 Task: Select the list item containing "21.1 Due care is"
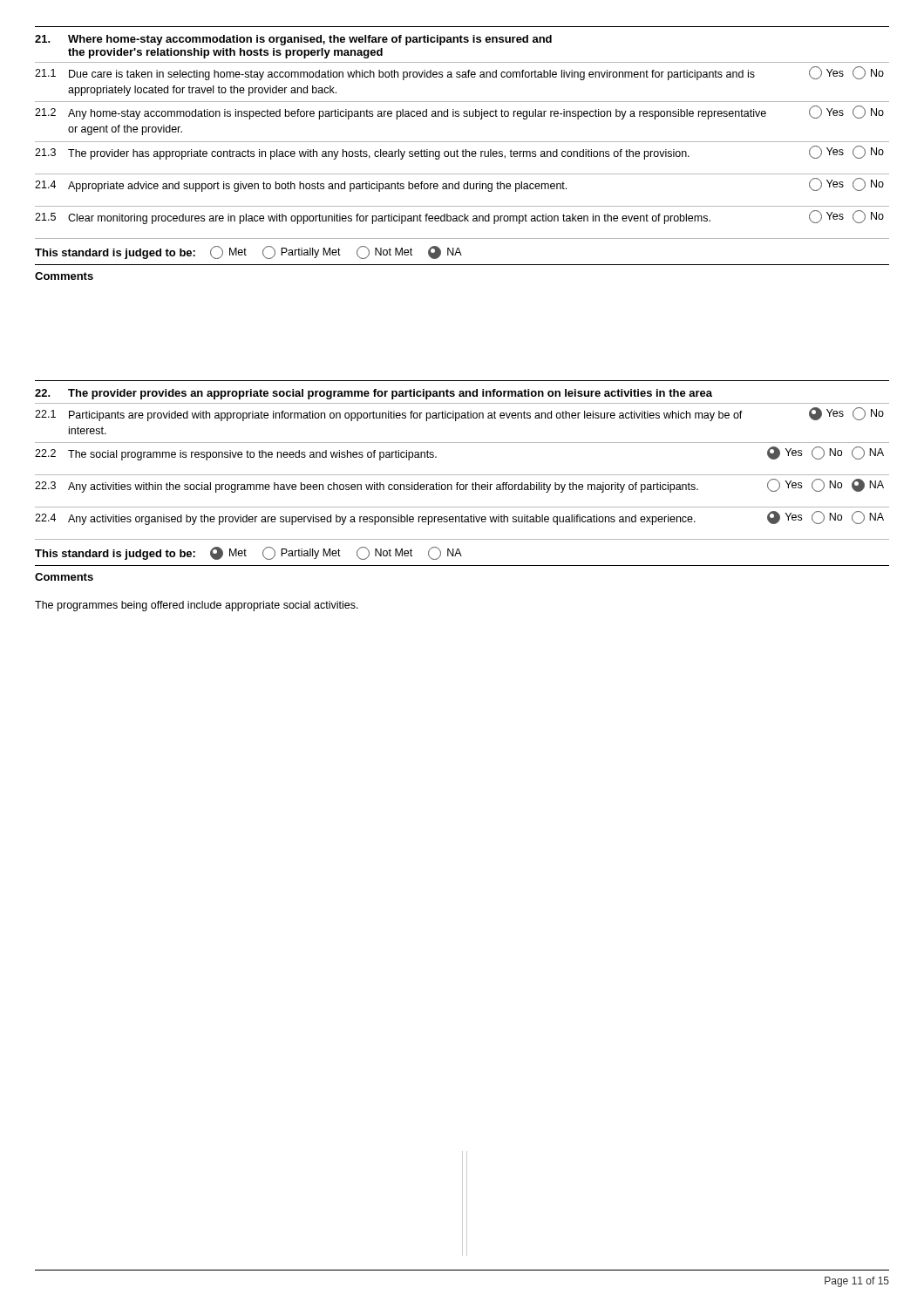[x=462, y=82]
